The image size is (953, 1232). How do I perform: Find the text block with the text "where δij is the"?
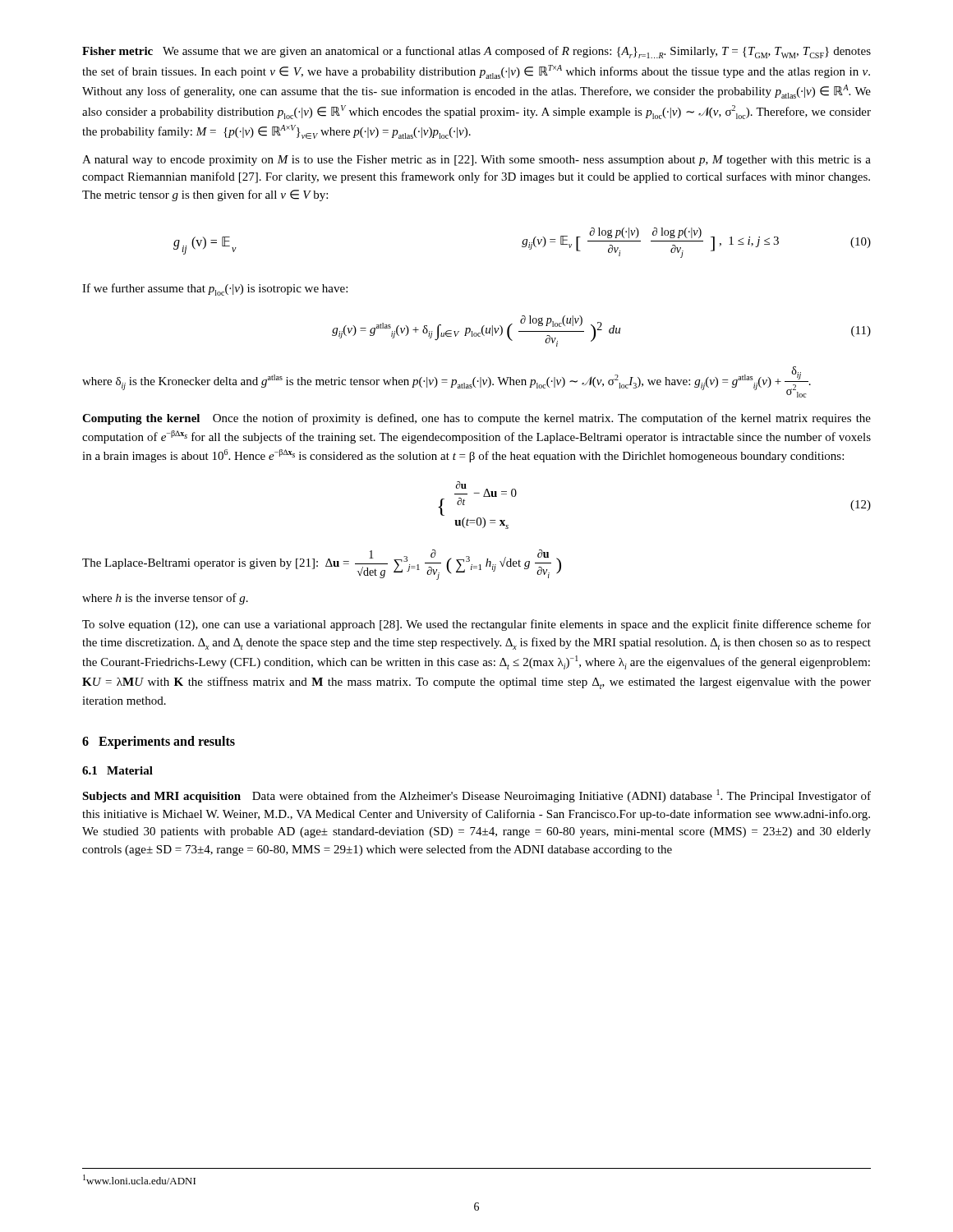point(447,382)
